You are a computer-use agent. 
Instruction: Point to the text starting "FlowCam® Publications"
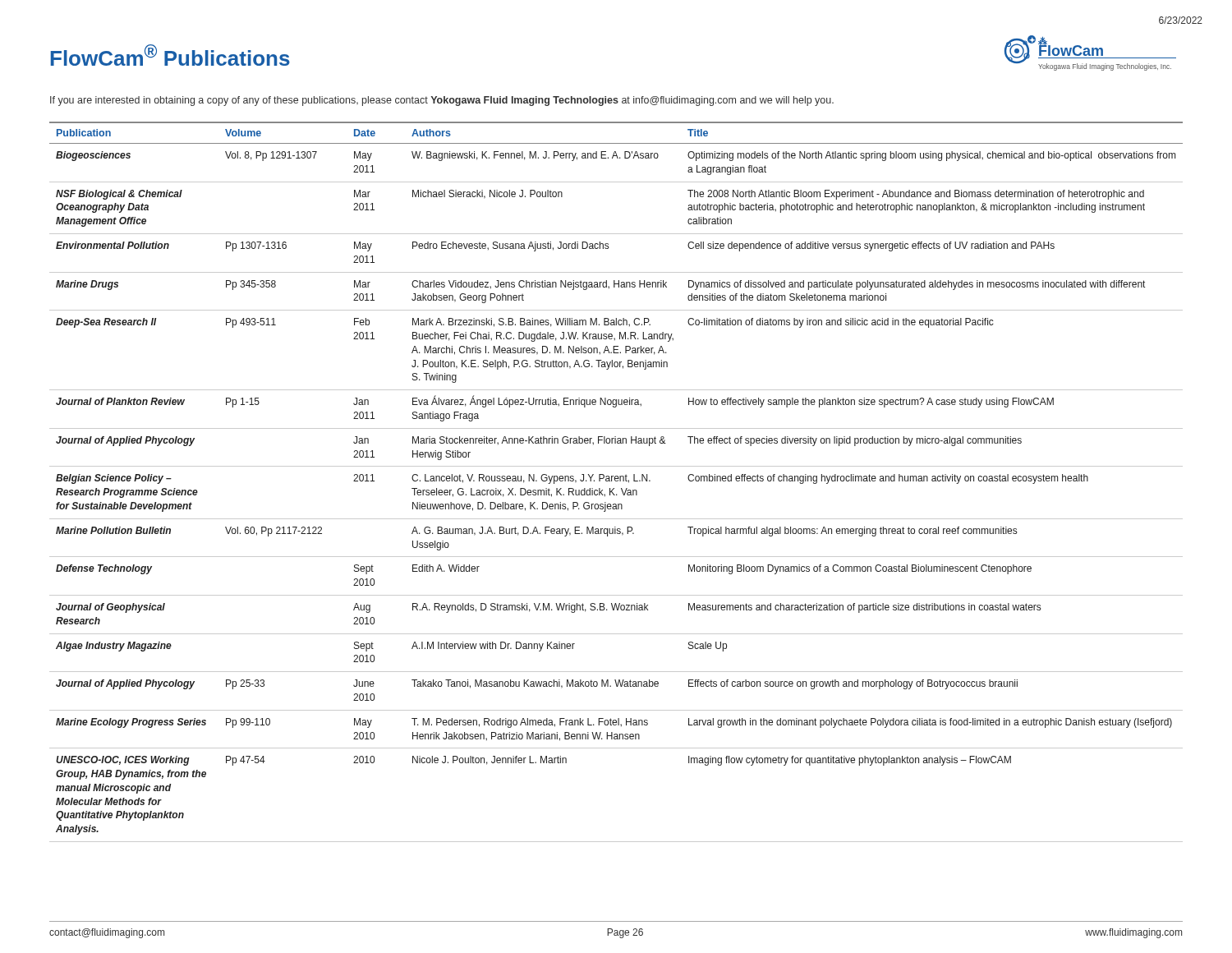click(x=170, y=56)
